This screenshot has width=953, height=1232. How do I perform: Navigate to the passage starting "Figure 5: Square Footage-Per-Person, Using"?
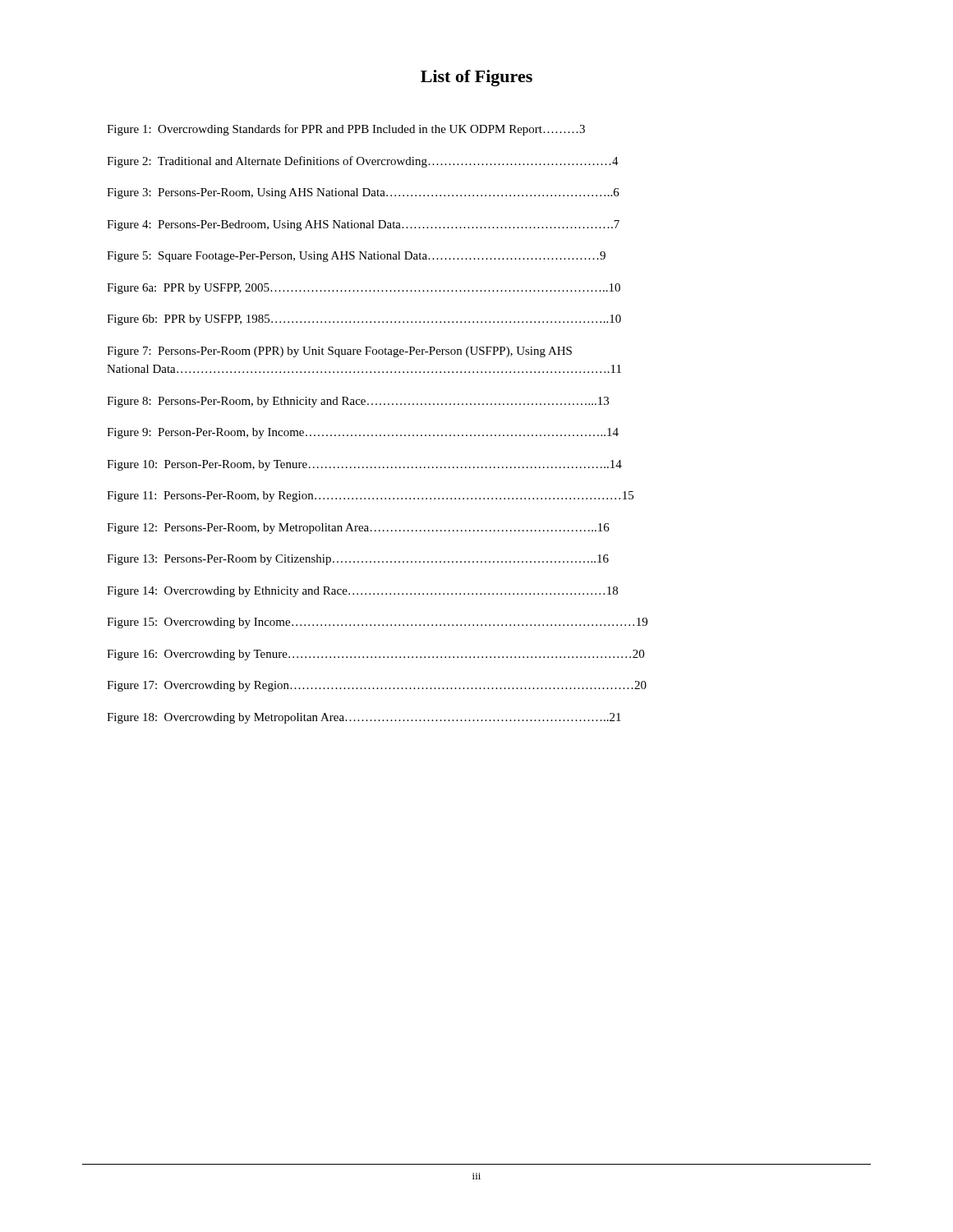click(356, 255)
